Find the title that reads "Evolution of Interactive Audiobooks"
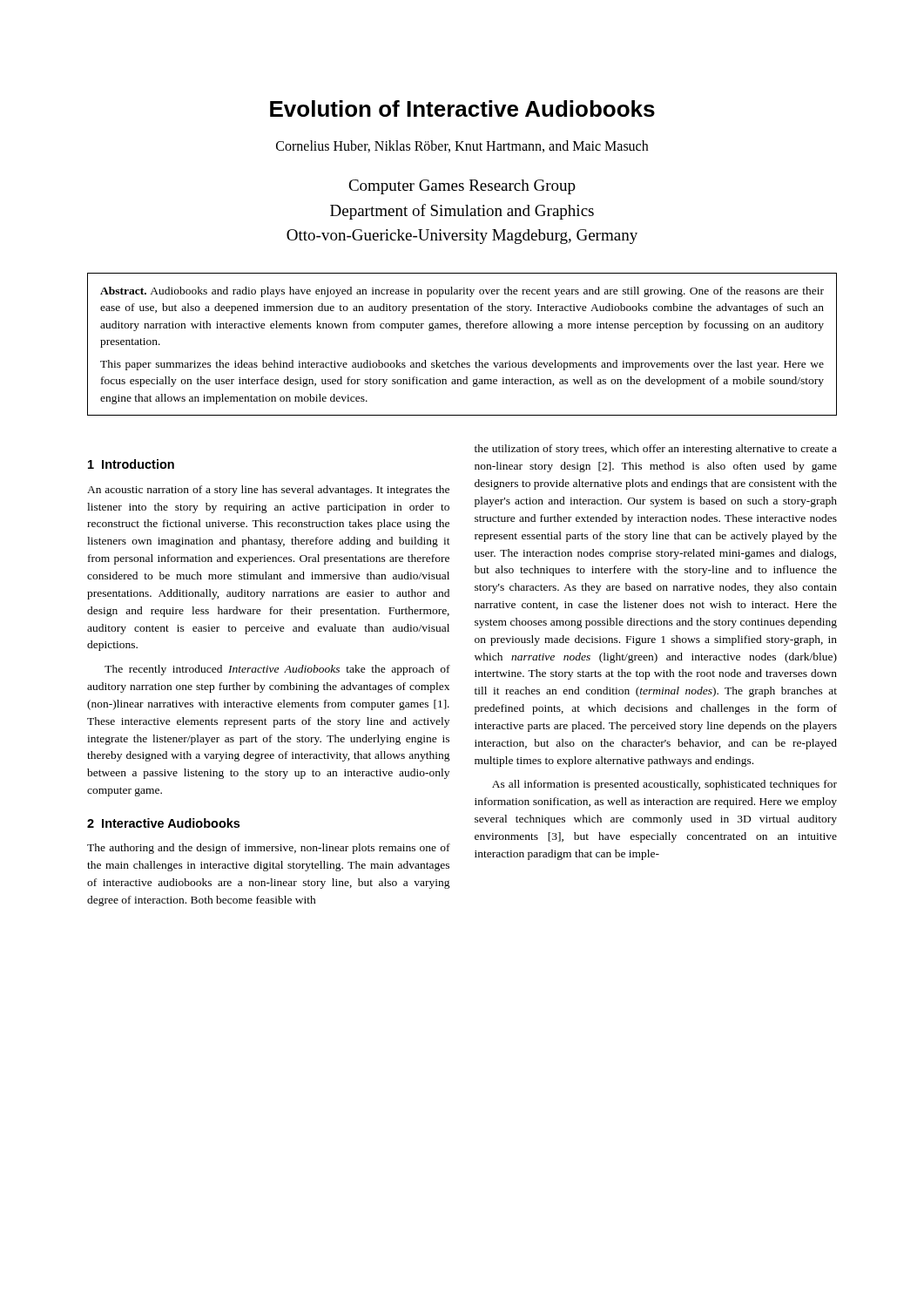Image resolution: width=924 pixels, height=1307 pixels. point(462,109)
